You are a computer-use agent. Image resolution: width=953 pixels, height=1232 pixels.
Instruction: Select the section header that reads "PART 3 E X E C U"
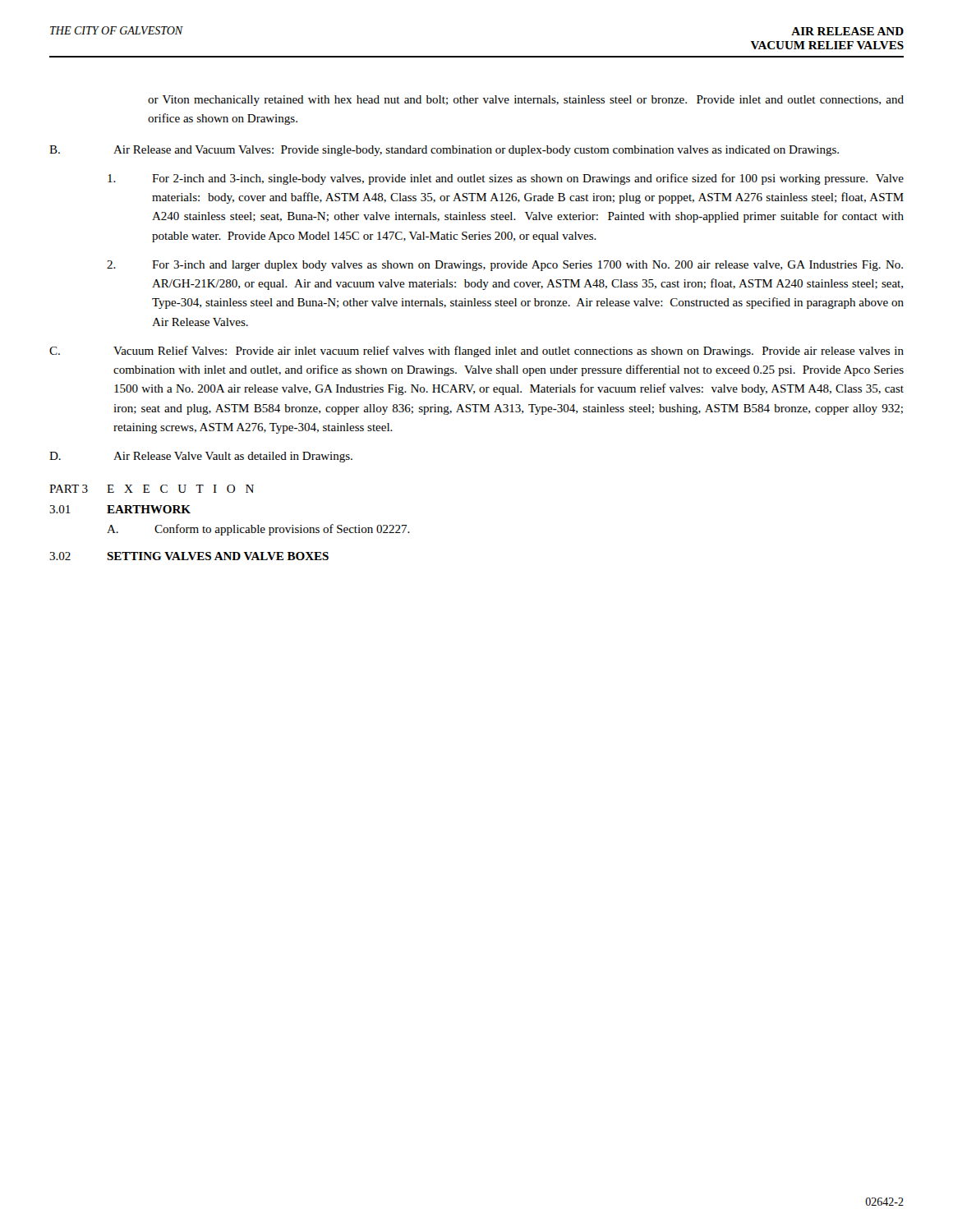pyautogui.click(x=153, y=489)
